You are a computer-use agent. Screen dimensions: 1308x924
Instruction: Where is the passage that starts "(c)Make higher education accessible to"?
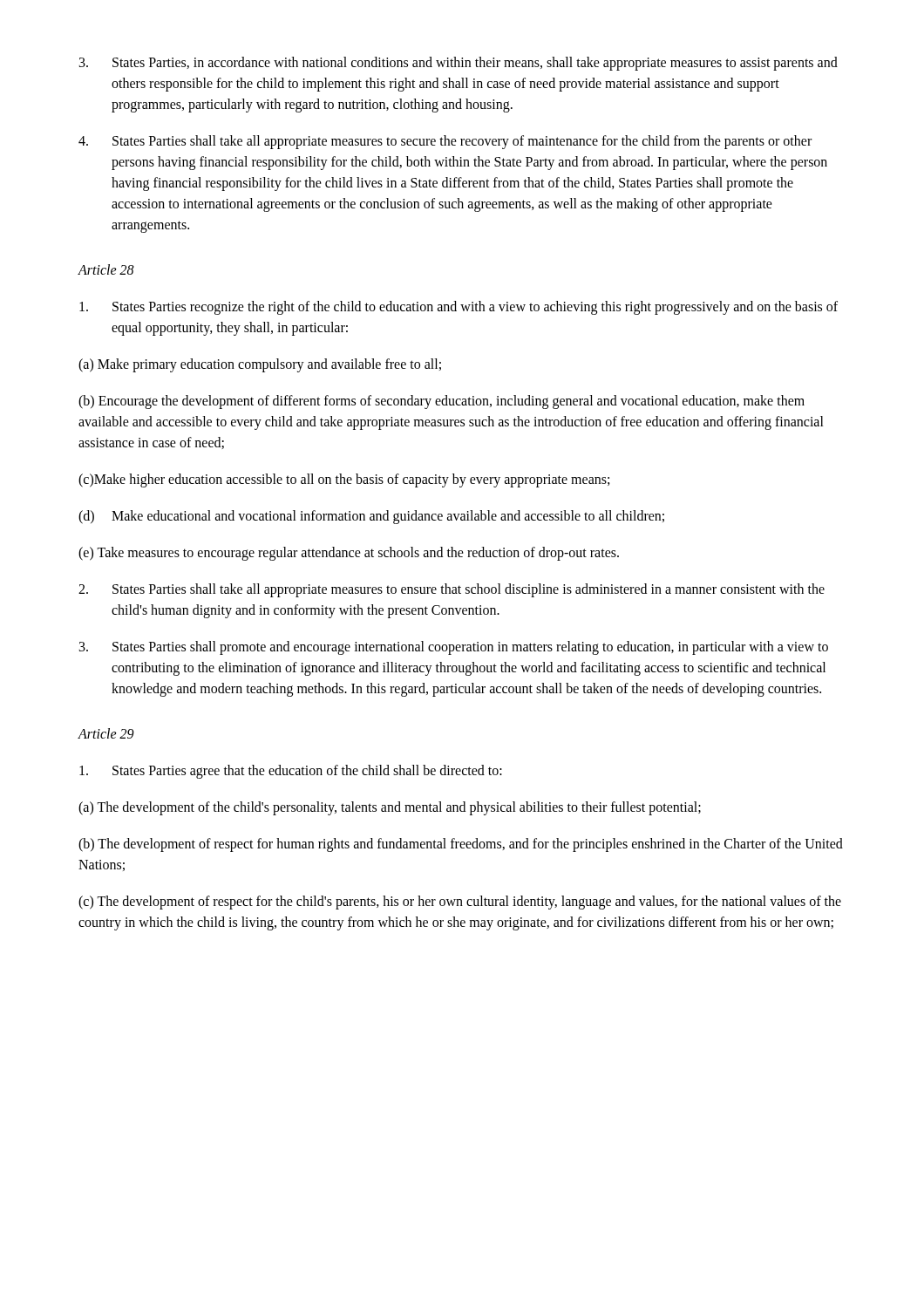point(345,479)
